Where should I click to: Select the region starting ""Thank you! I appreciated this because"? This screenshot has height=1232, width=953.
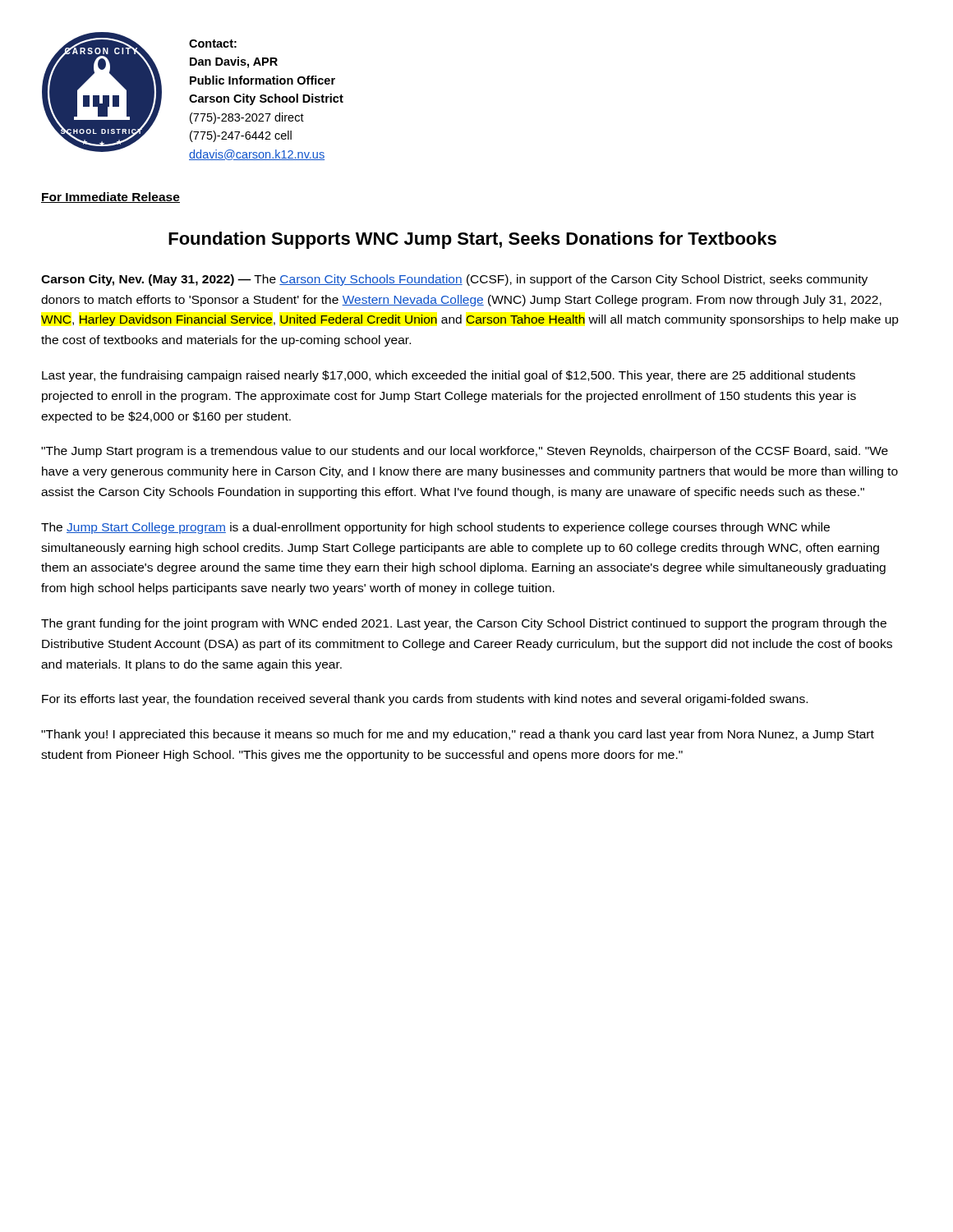(472, 745)
